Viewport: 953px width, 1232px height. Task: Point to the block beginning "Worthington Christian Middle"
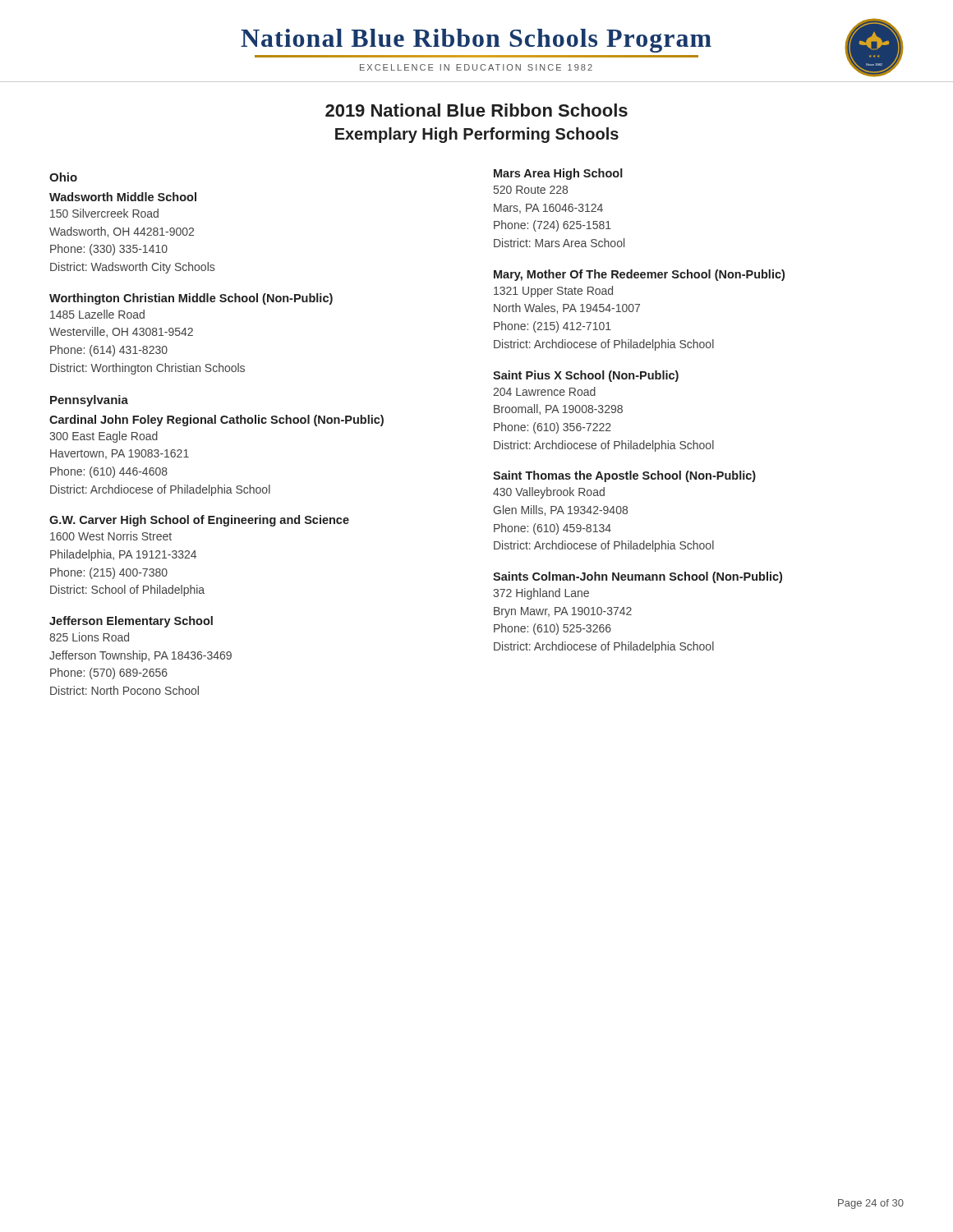[x=191, y=299]
